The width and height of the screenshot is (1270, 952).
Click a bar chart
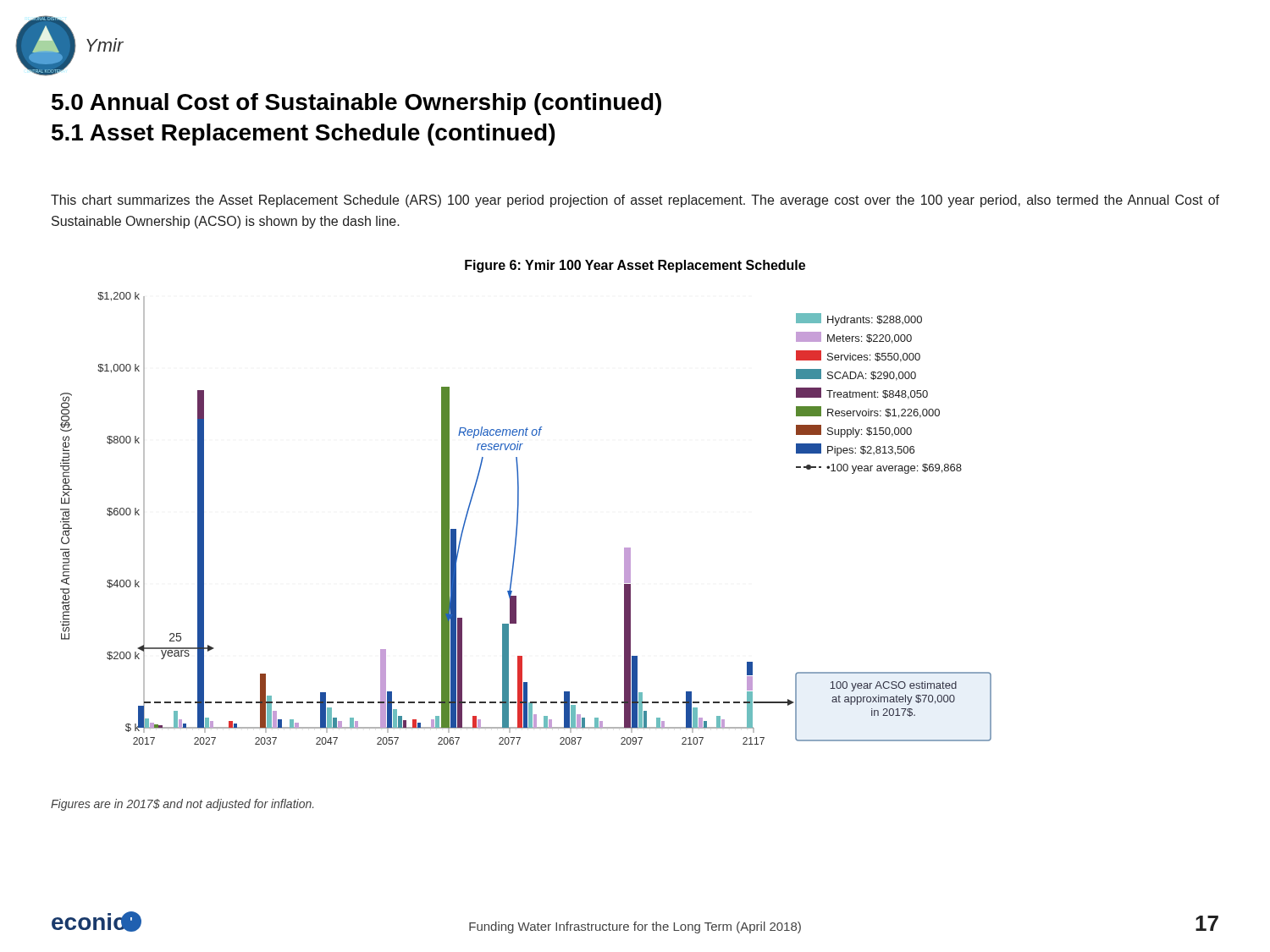point(635,533)
